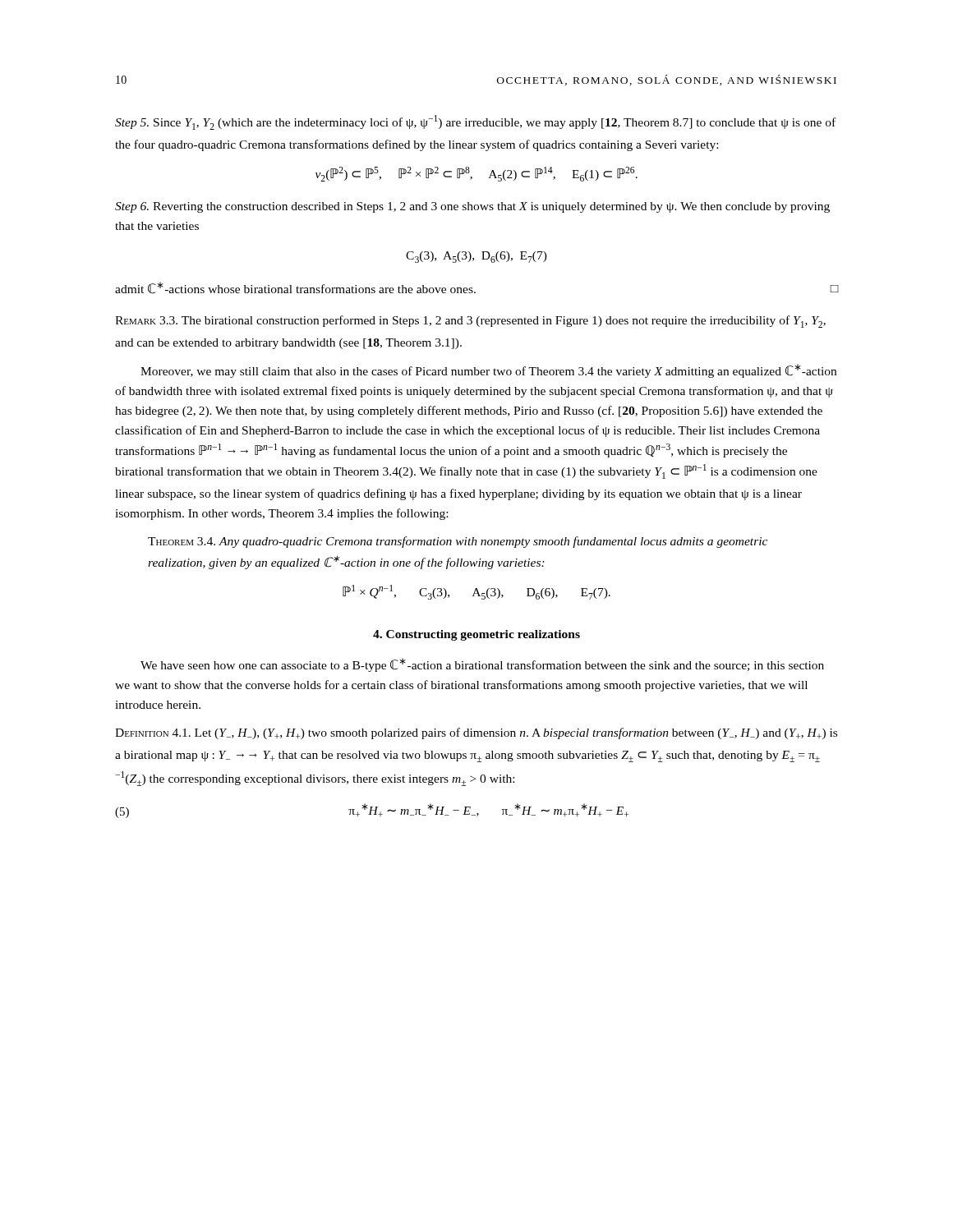953x1232 pixels.
Task: Click on the text block starting "Step 5. Since Y1, Y2 (which are"
Action: coord(476,133)
